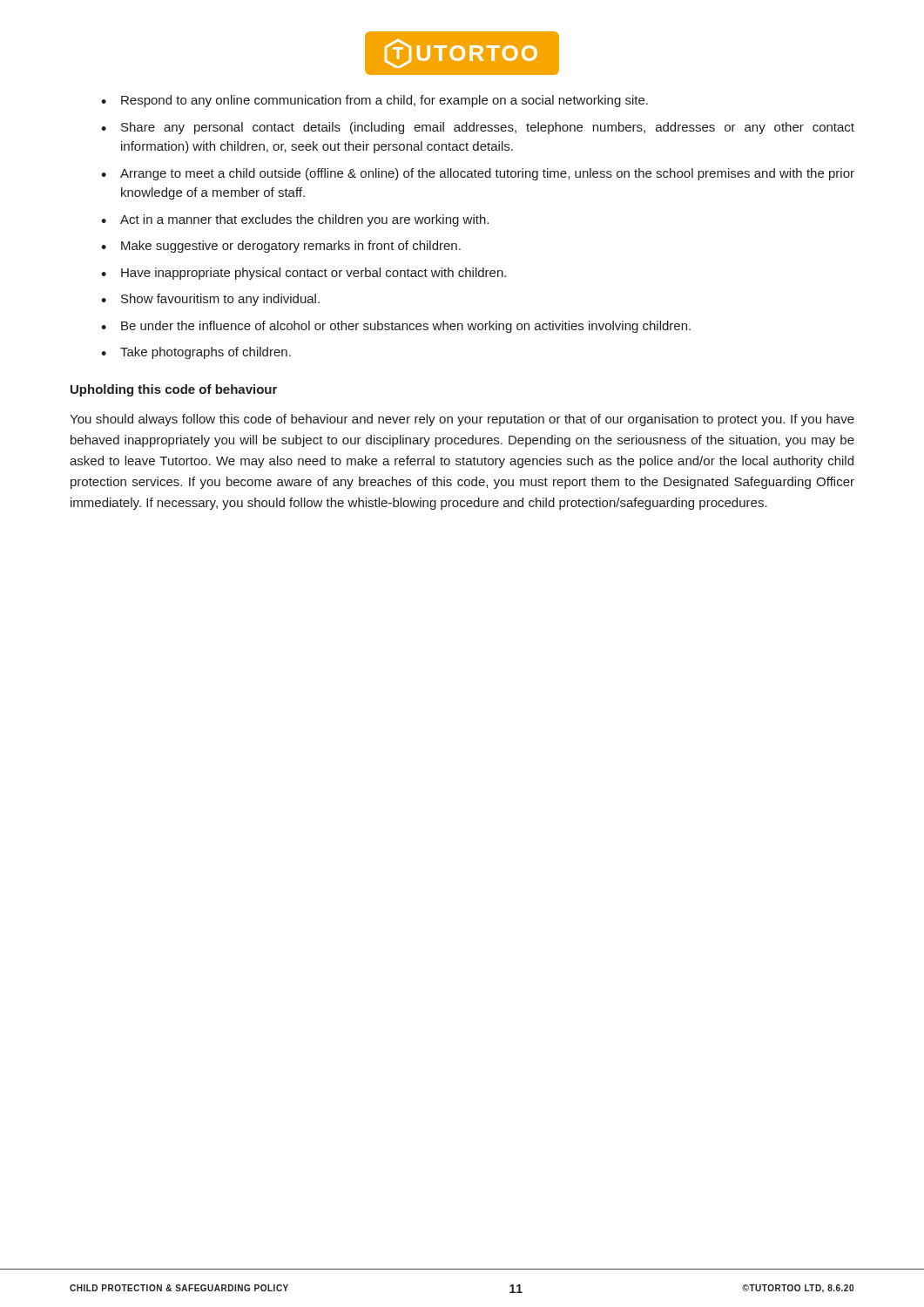
Task: Find the block on this page that starts "Share any personal contact"
Action: point(487,136)
